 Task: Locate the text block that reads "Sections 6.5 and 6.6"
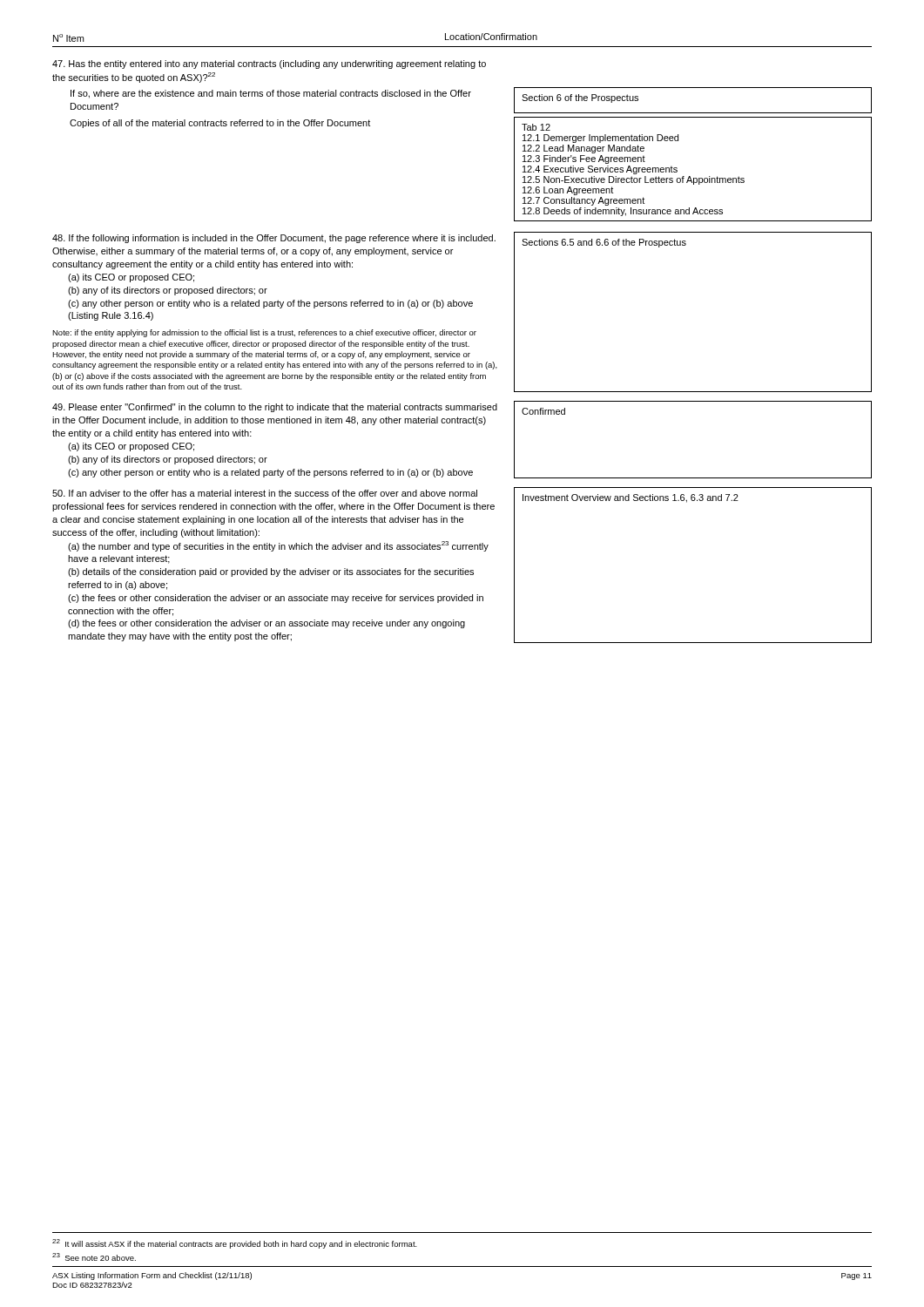(x=604, y=243)
